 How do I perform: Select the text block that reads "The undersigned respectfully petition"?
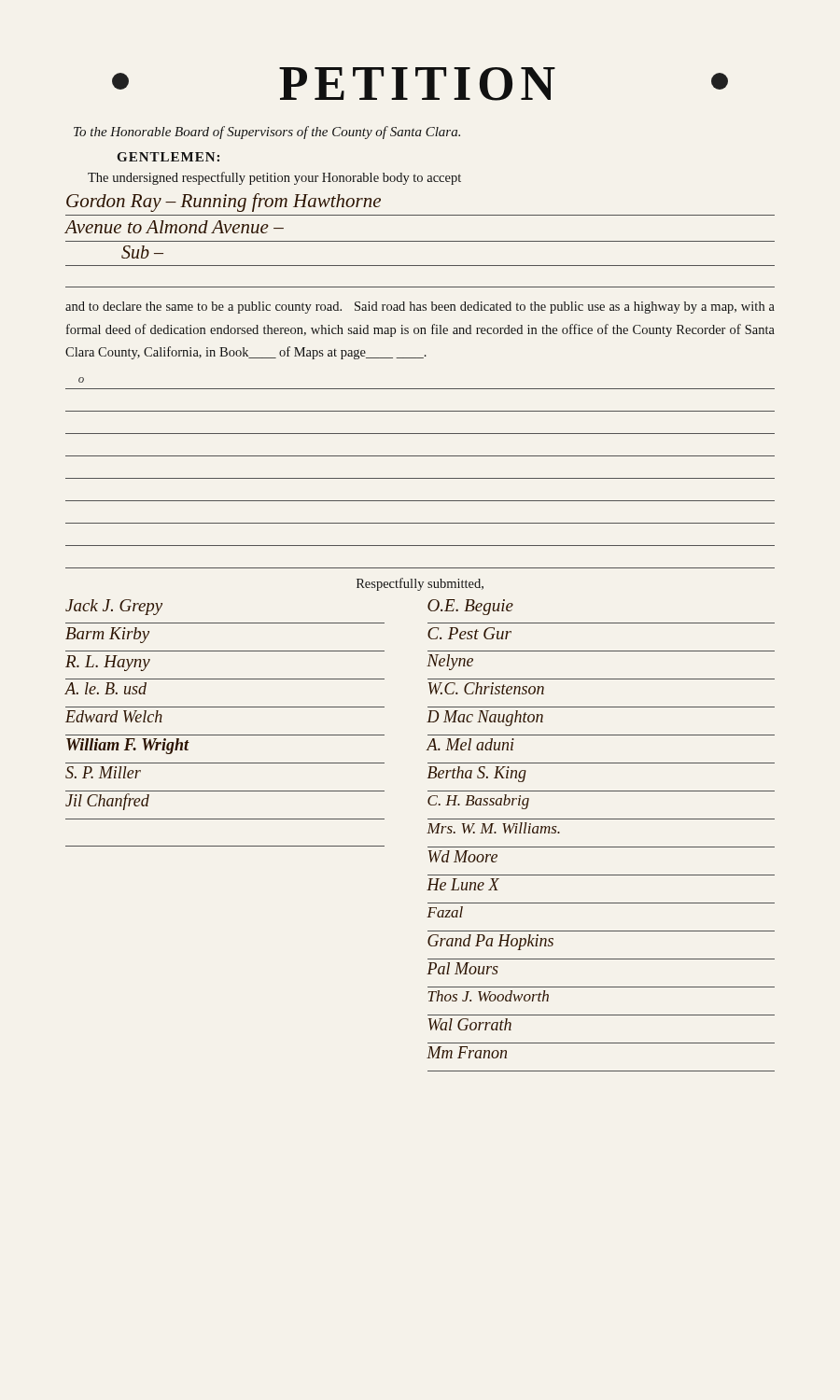(x=263, y=177)
